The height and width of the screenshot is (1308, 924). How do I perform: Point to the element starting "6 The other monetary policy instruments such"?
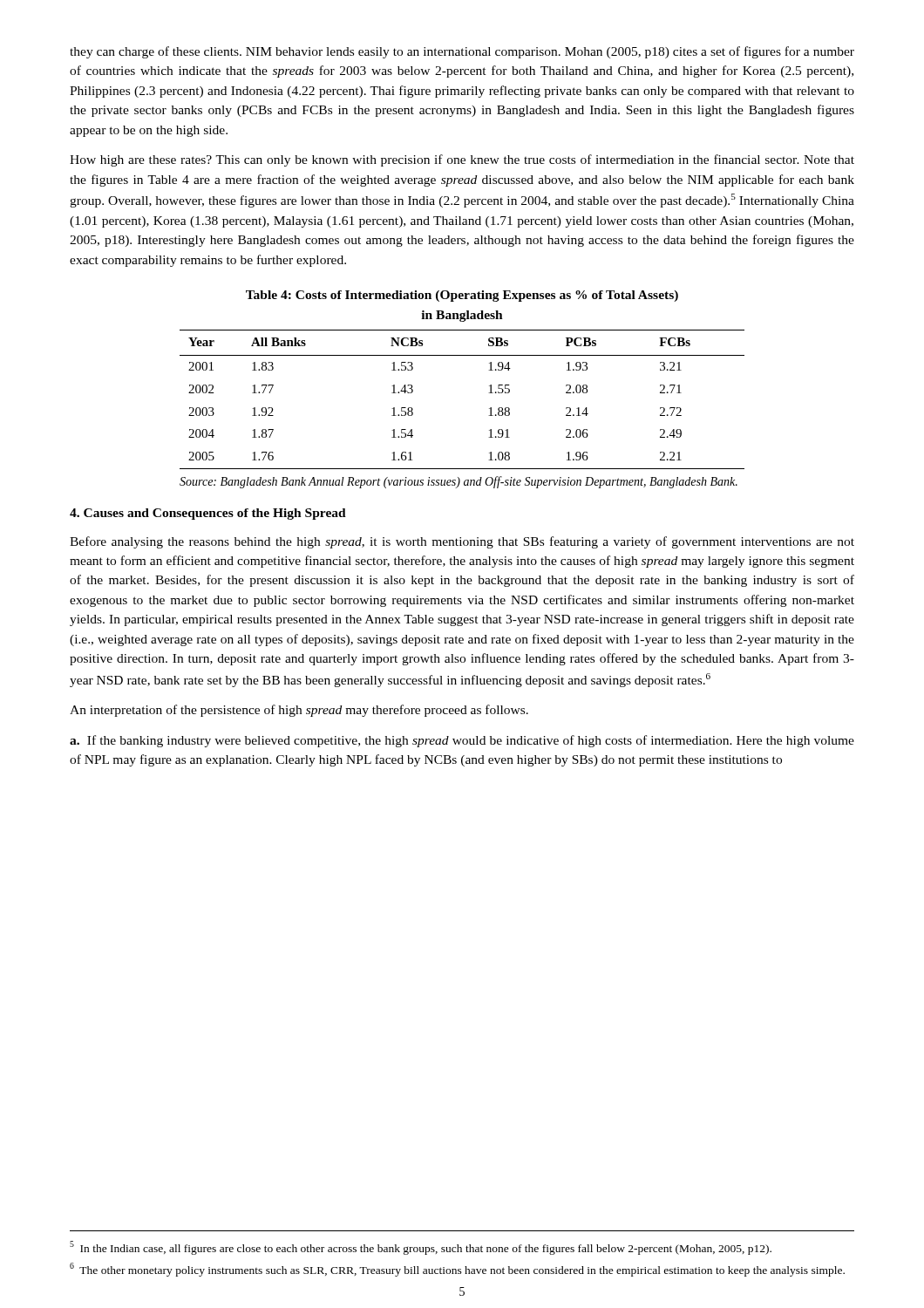(x=462, y=1269)
